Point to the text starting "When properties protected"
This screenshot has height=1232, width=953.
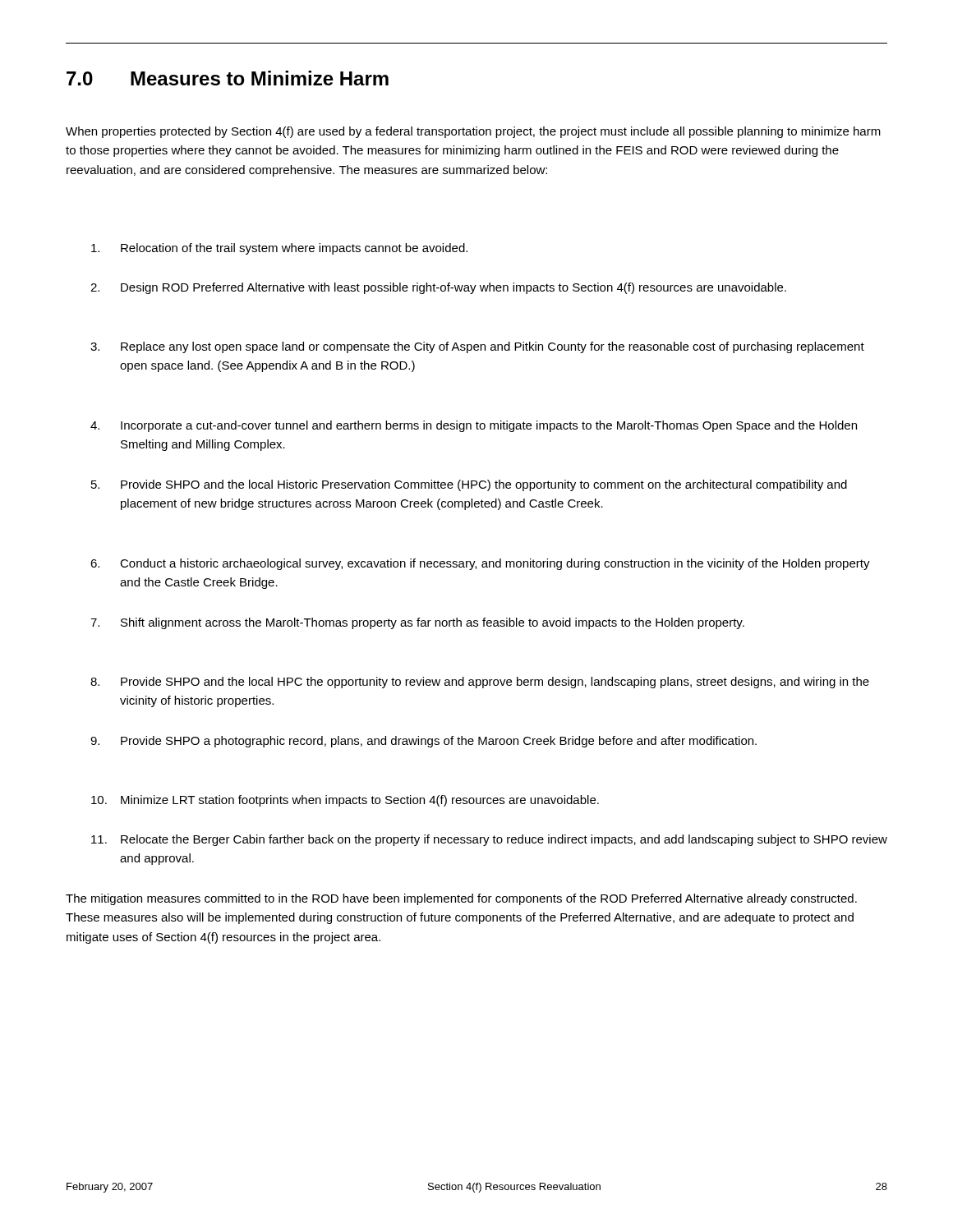point(473,150)
